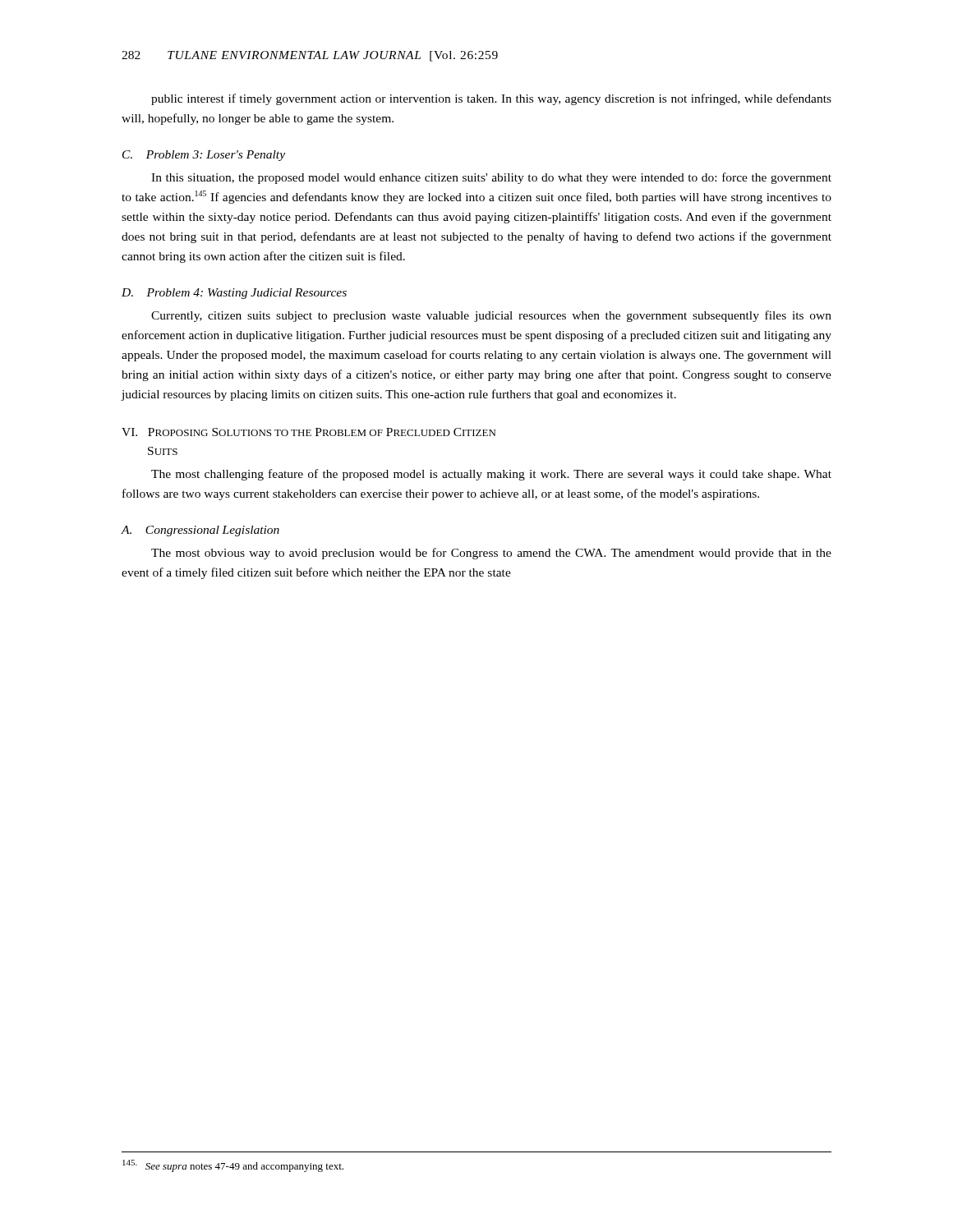The width and height of the screenshot is (953, 1232).
Task: Locate the text block that says "The most challenging feature of"
Action: pyautogui.click(x=476, y=484)
